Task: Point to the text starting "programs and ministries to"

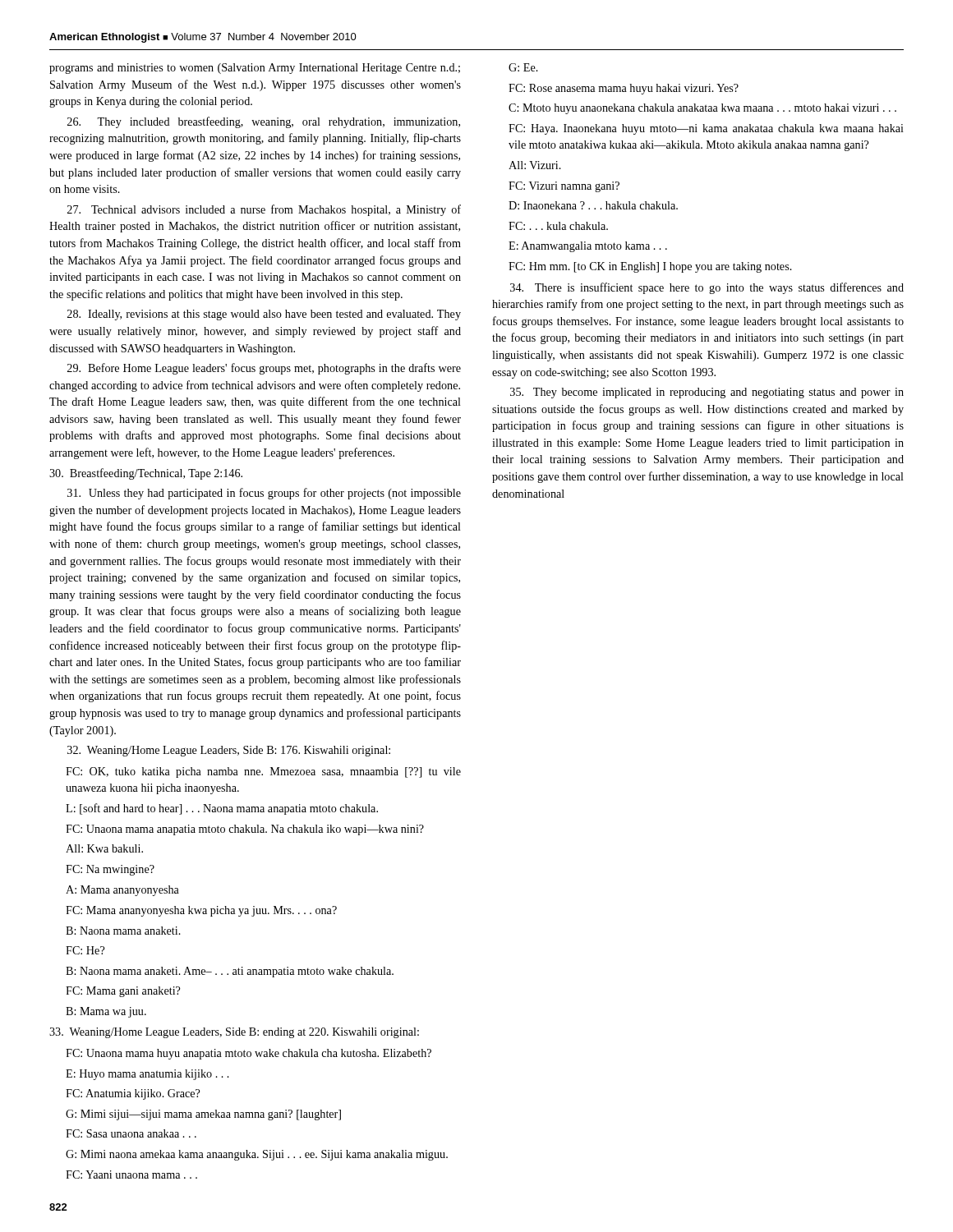Action: [255, 409]
